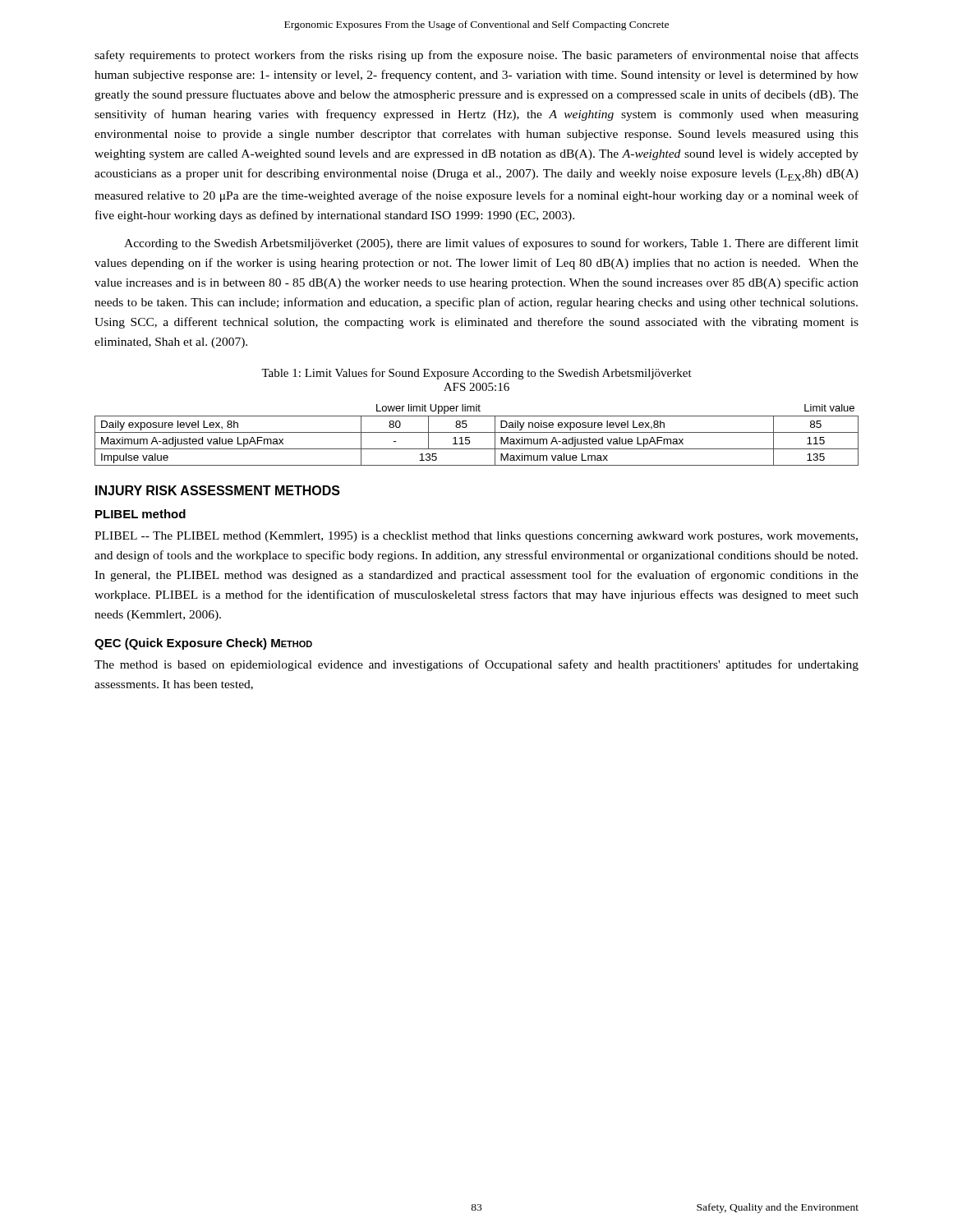Find the block on this page that starts "safety requirements to protect workers from the risks"
This screenshot has width=953, height=1232.
tap(476, 135)
